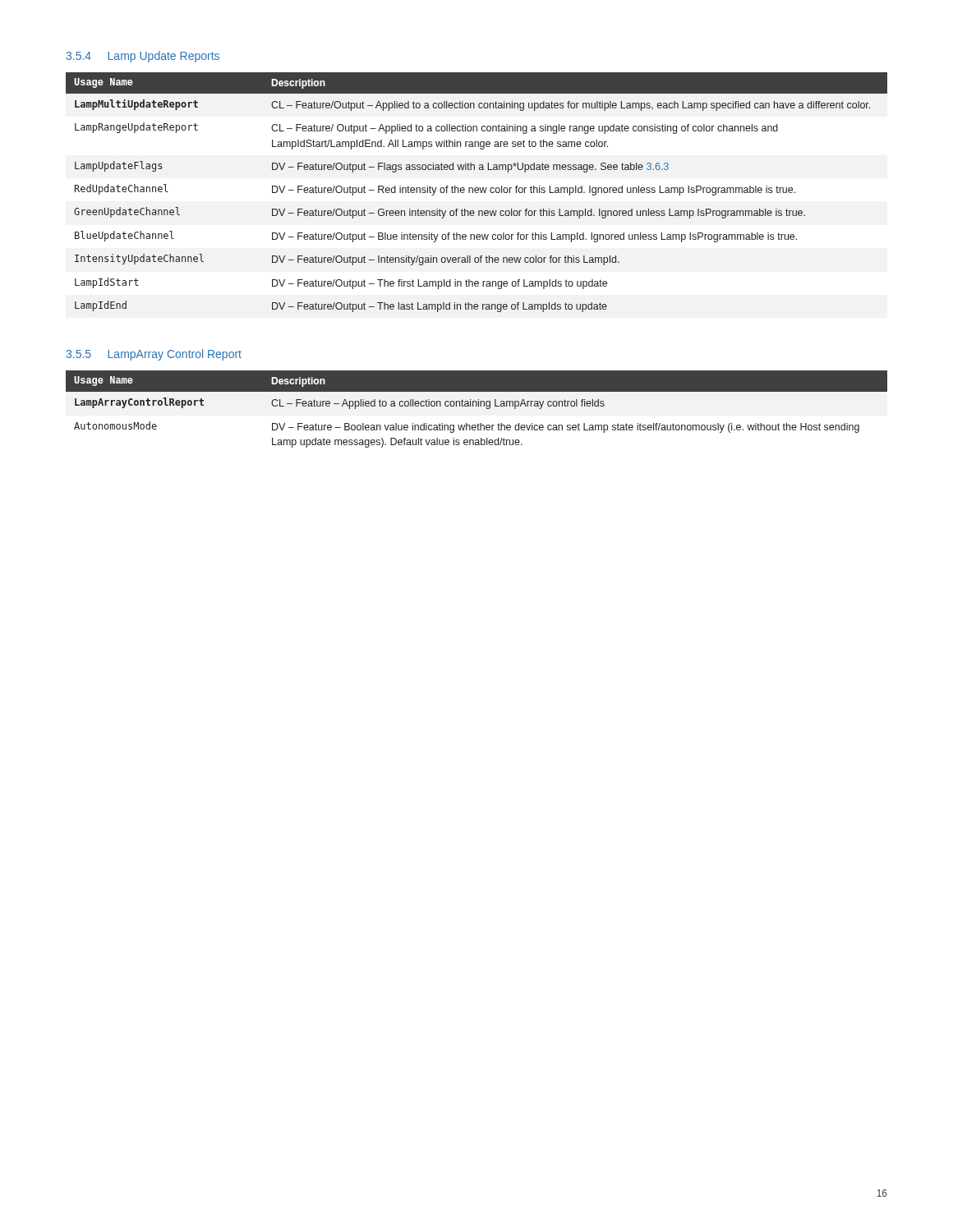Select the section header with the text "3.5.4 Lamp Update Reports"

tap(143, 56)
